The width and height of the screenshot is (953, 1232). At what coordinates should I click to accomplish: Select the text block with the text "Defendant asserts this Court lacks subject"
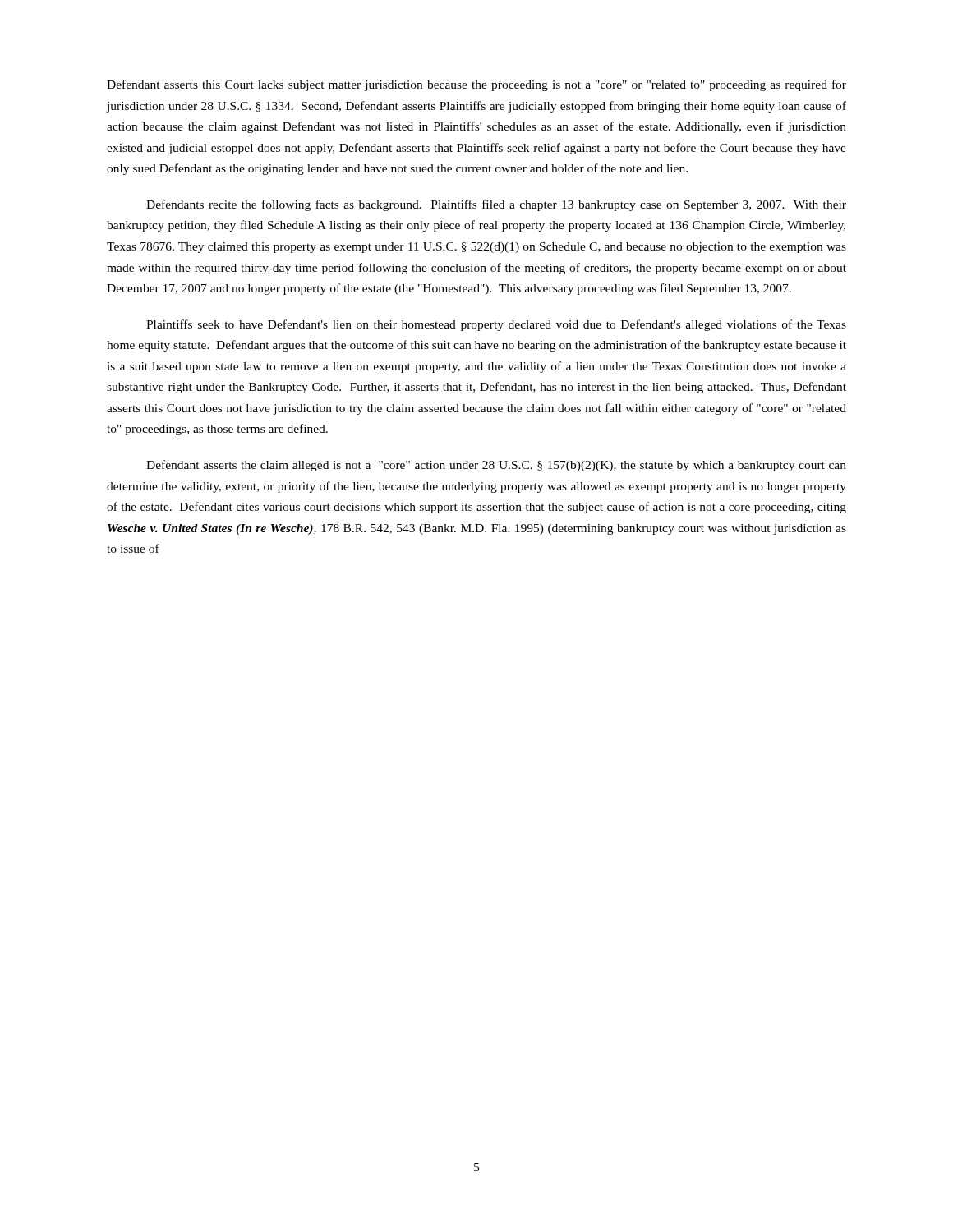coord(476,126)
